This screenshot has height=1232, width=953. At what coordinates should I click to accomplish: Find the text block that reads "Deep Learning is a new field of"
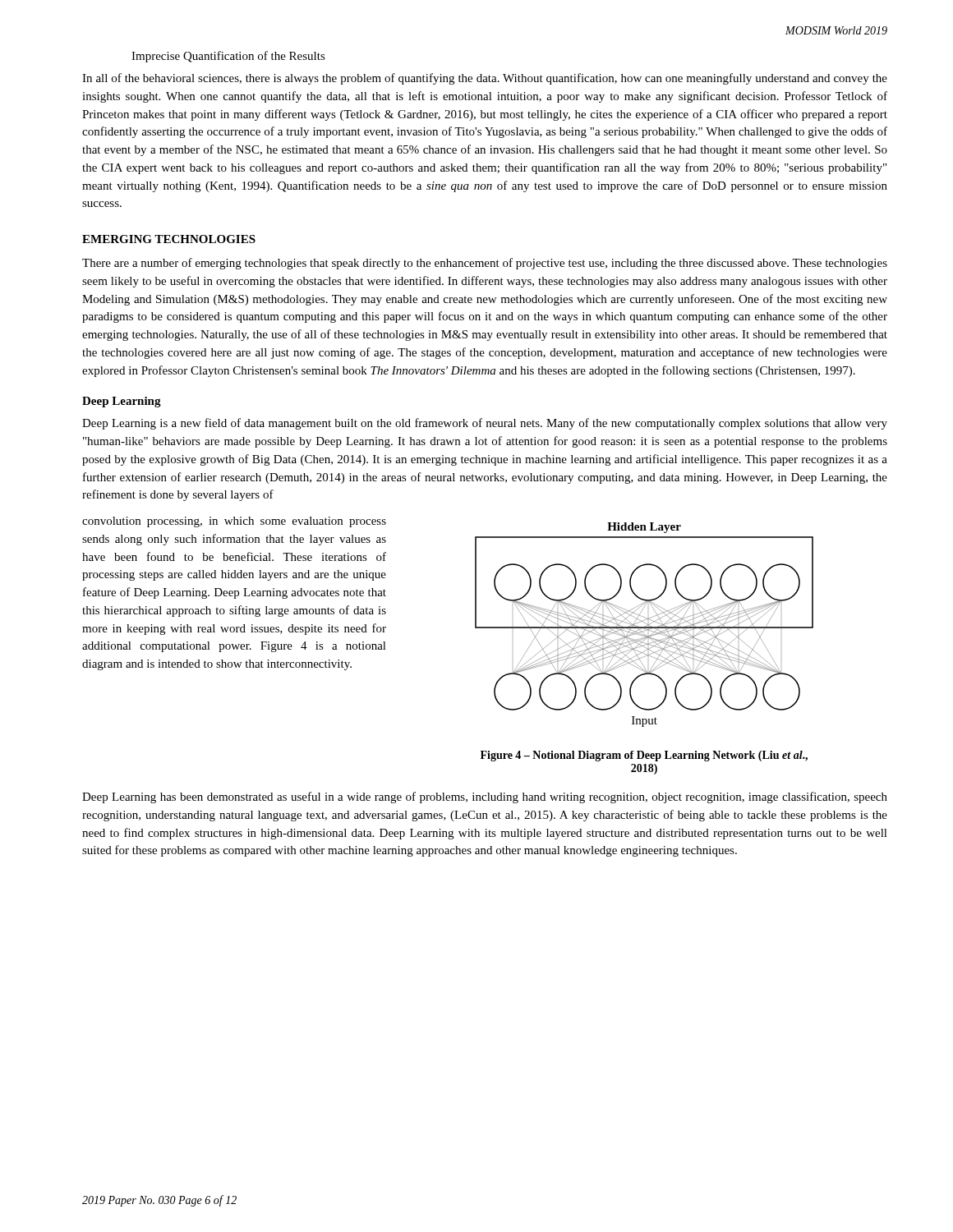tap(485, 460)
